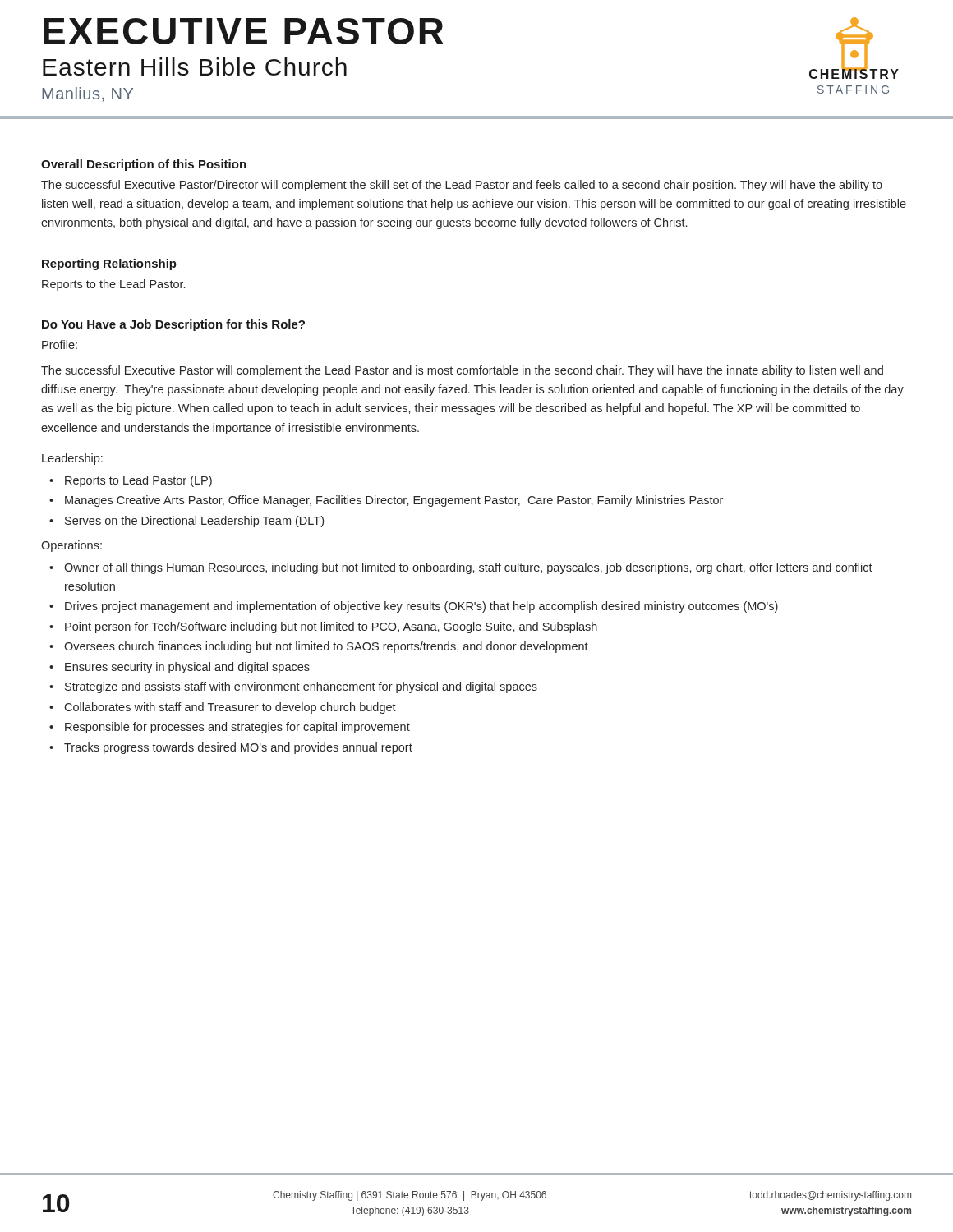Image resolution: width=953 pixels, height=1232 pixels.
Task: Point to the block beginning "Responsible for processes and"
Action: (237, 727)
